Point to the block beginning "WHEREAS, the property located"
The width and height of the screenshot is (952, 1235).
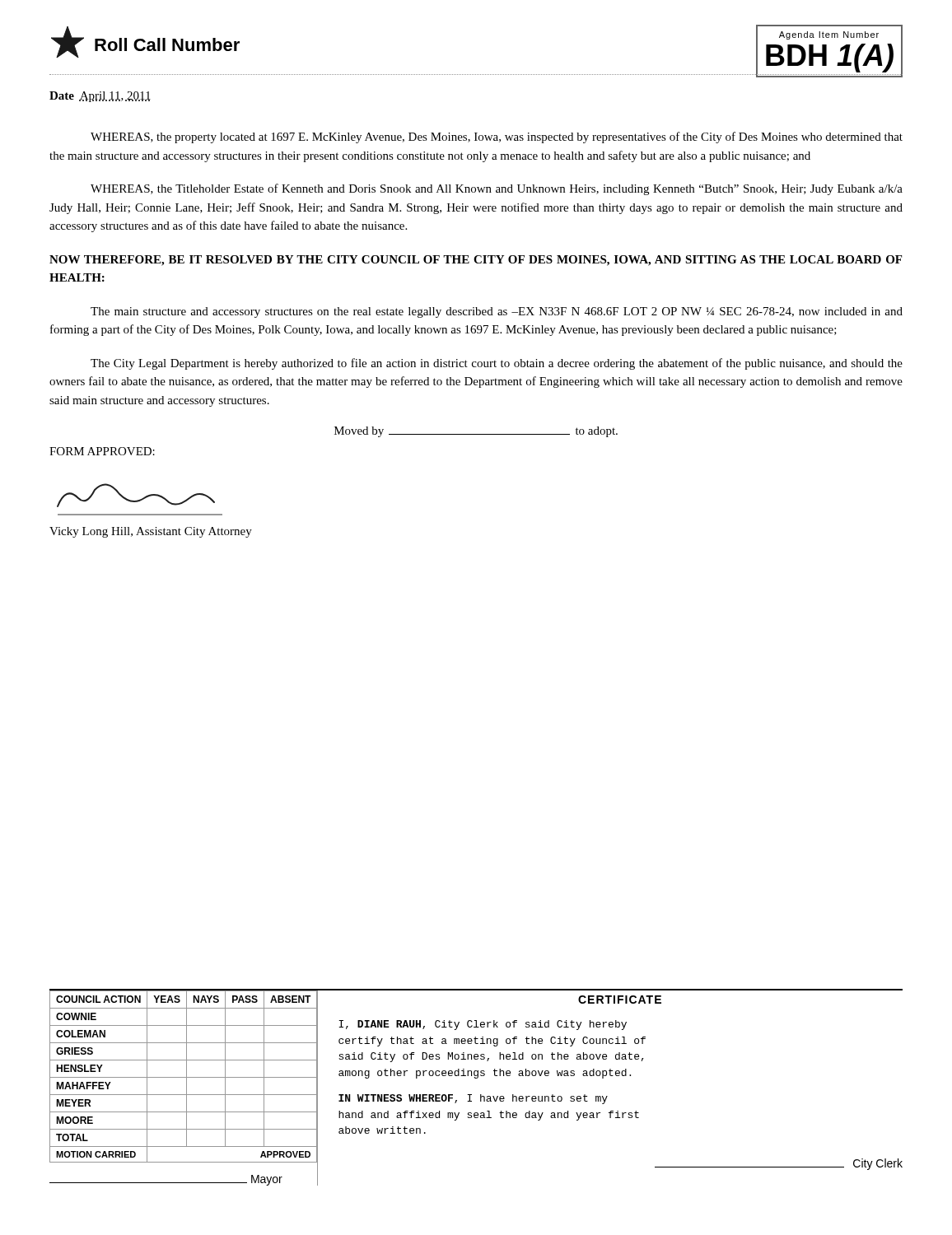pos(476,146)
